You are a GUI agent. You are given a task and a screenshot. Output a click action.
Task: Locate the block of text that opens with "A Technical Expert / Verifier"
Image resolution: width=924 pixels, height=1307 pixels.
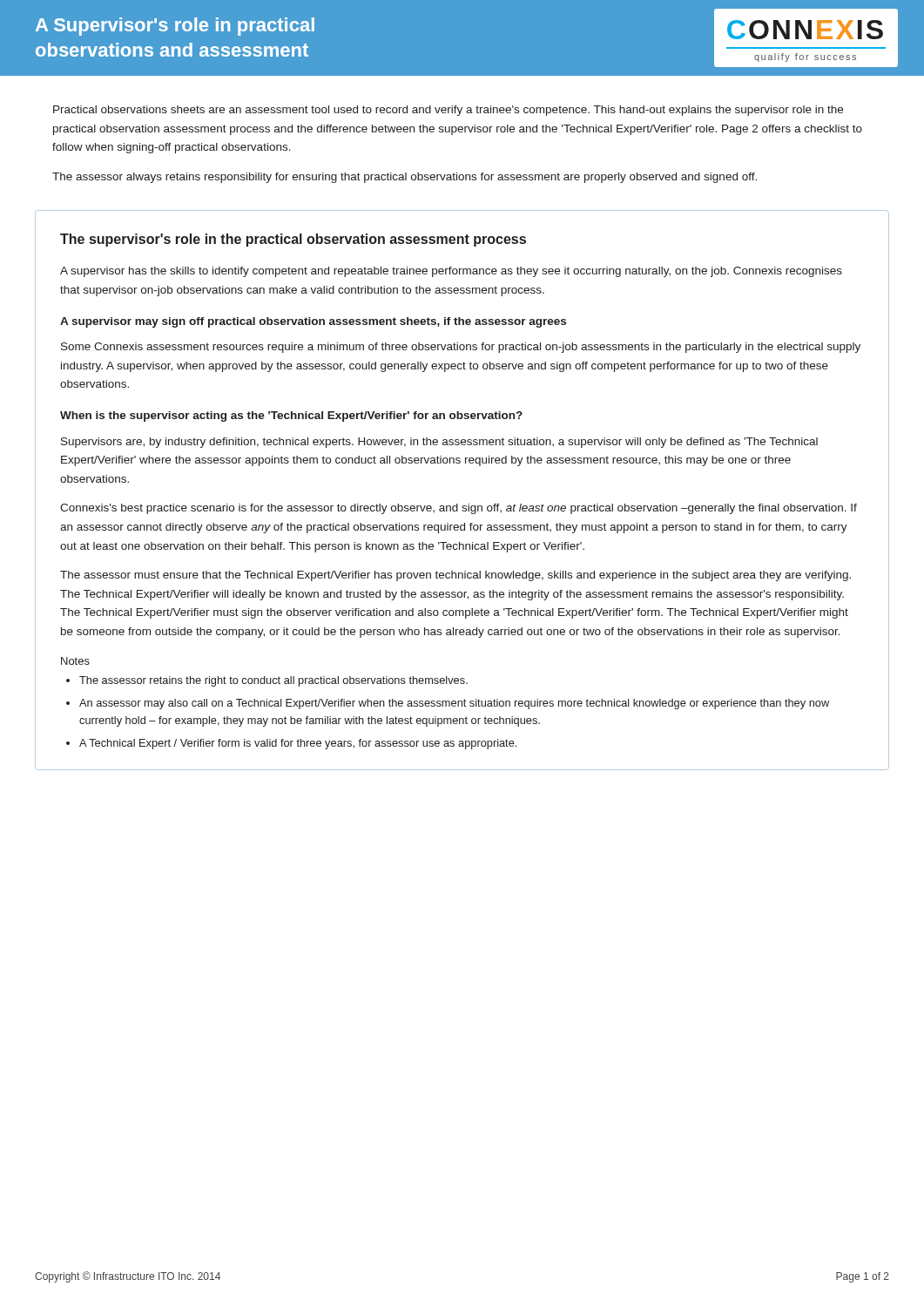[298, 743]
